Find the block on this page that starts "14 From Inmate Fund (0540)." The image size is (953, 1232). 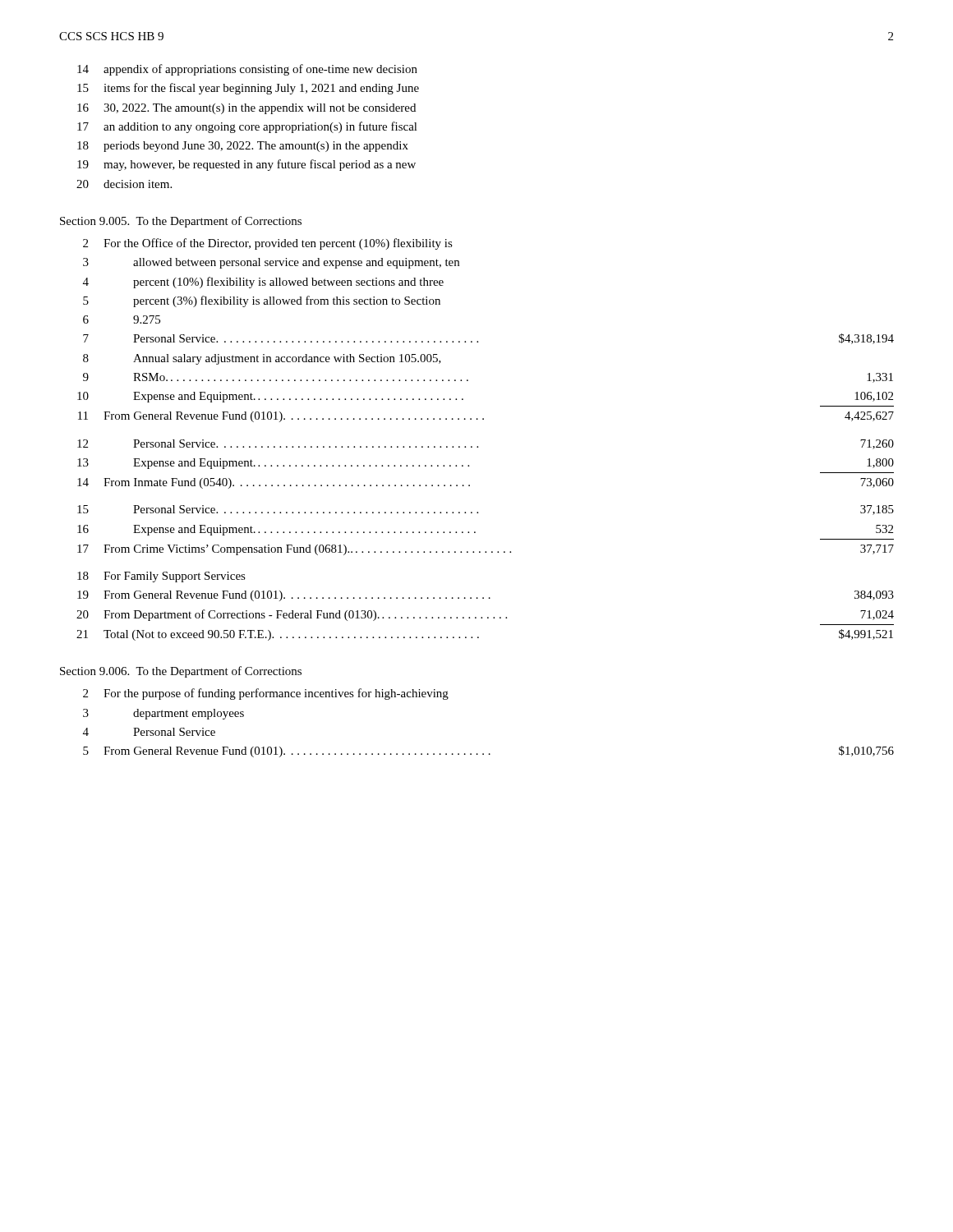(x=476, y=483)
